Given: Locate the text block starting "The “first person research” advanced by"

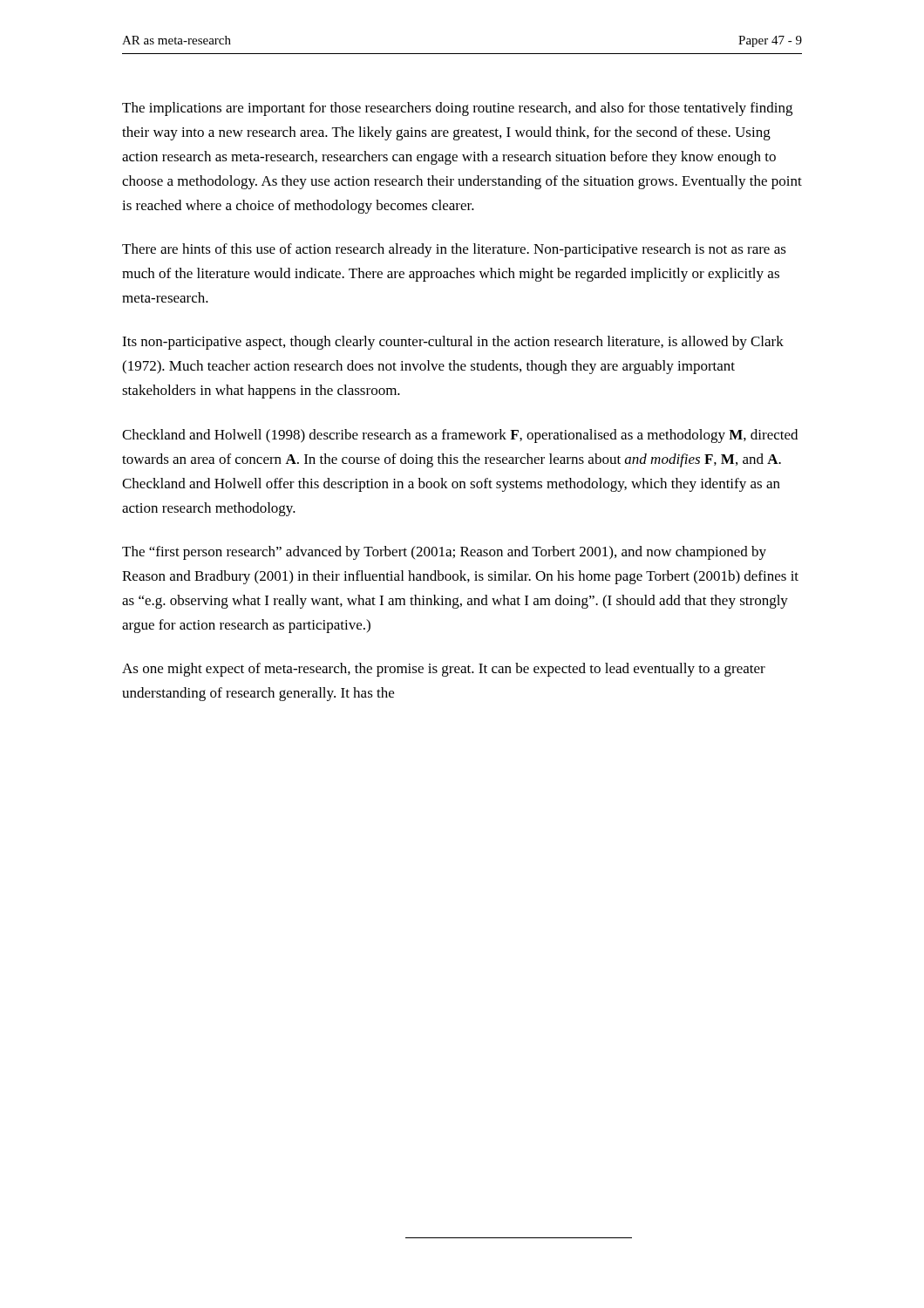Looking at the screenshot, I should click(460, 588).
